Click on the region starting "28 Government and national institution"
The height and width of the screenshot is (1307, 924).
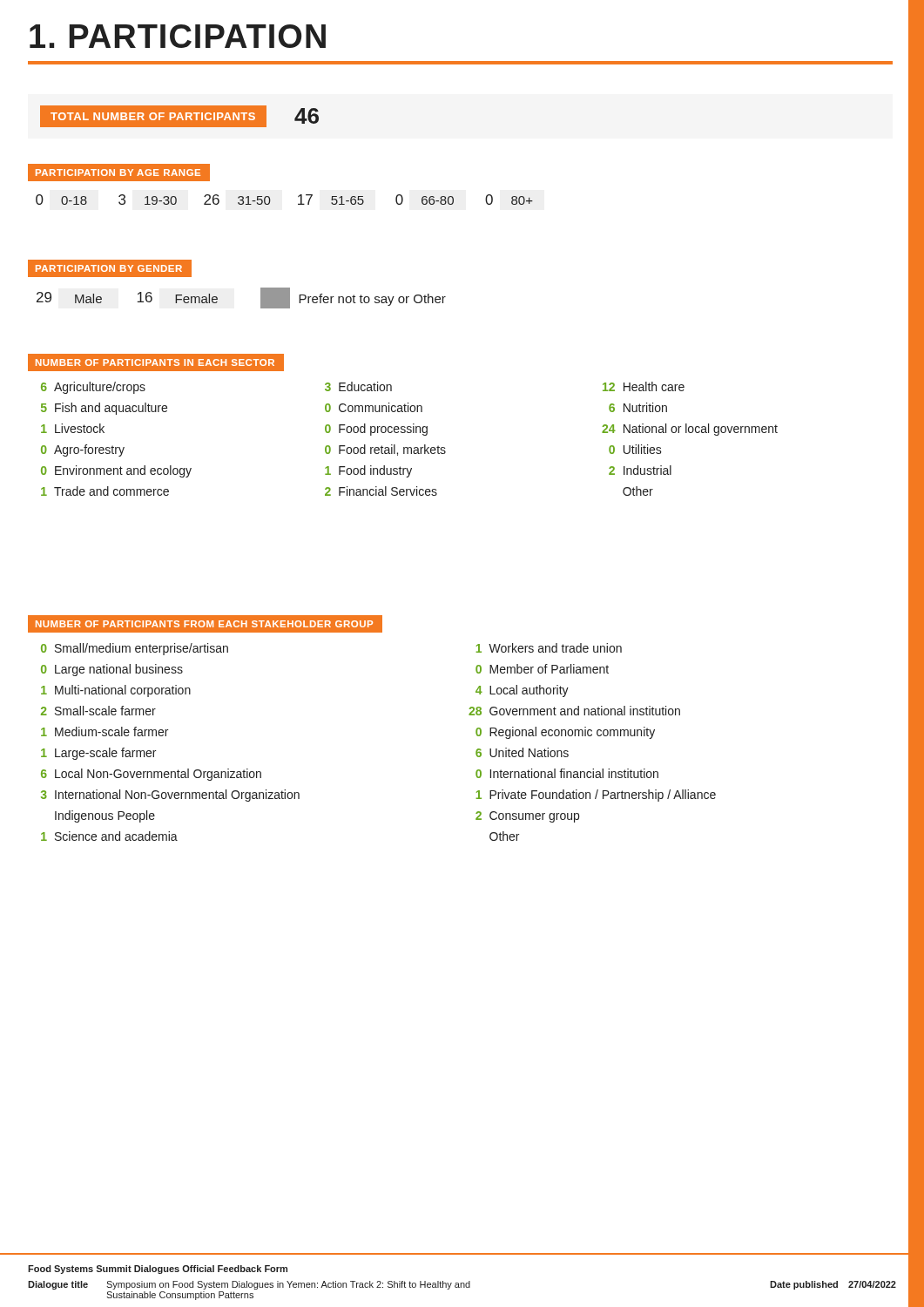[572, 711]
